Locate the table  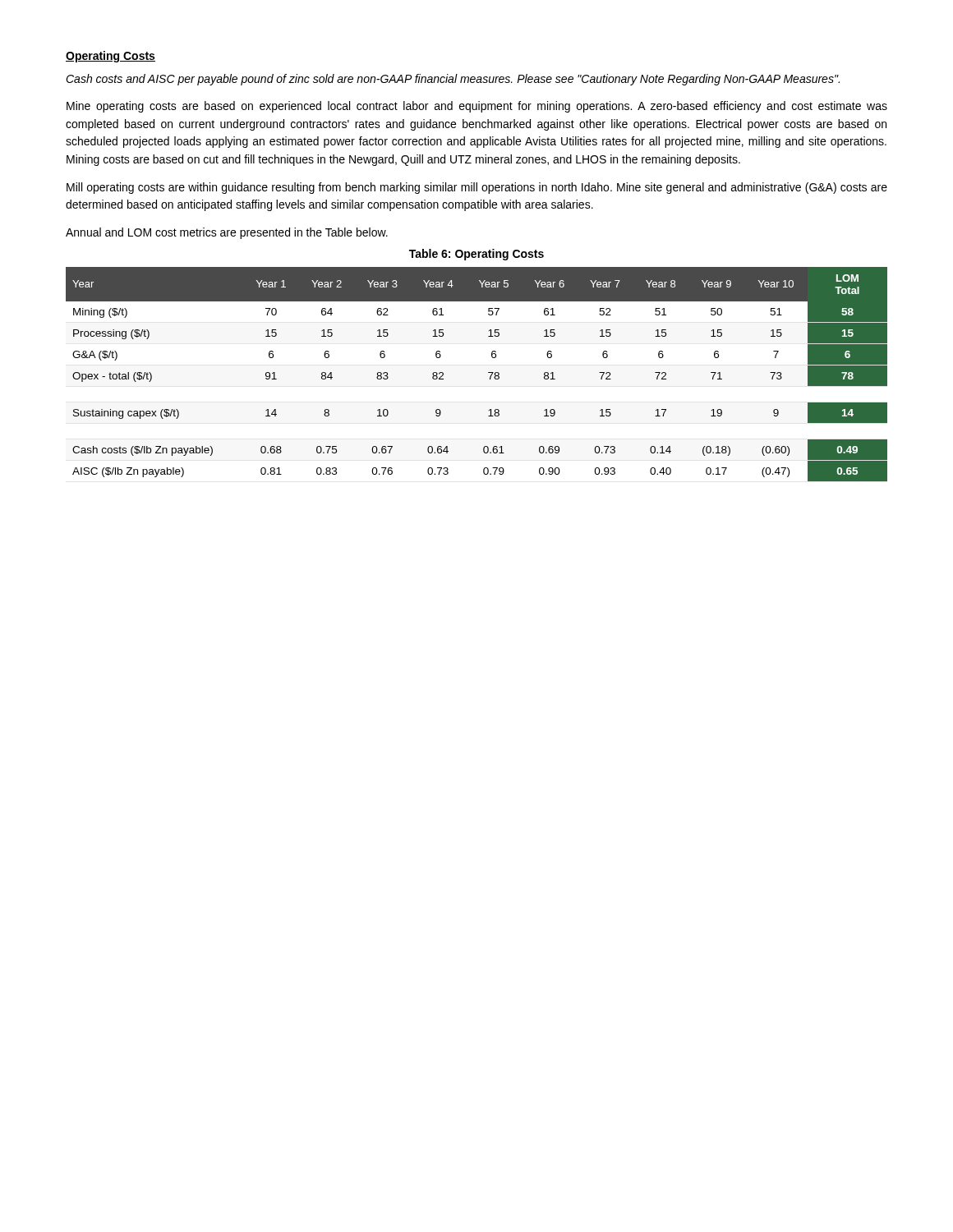(x=476, y=374)
